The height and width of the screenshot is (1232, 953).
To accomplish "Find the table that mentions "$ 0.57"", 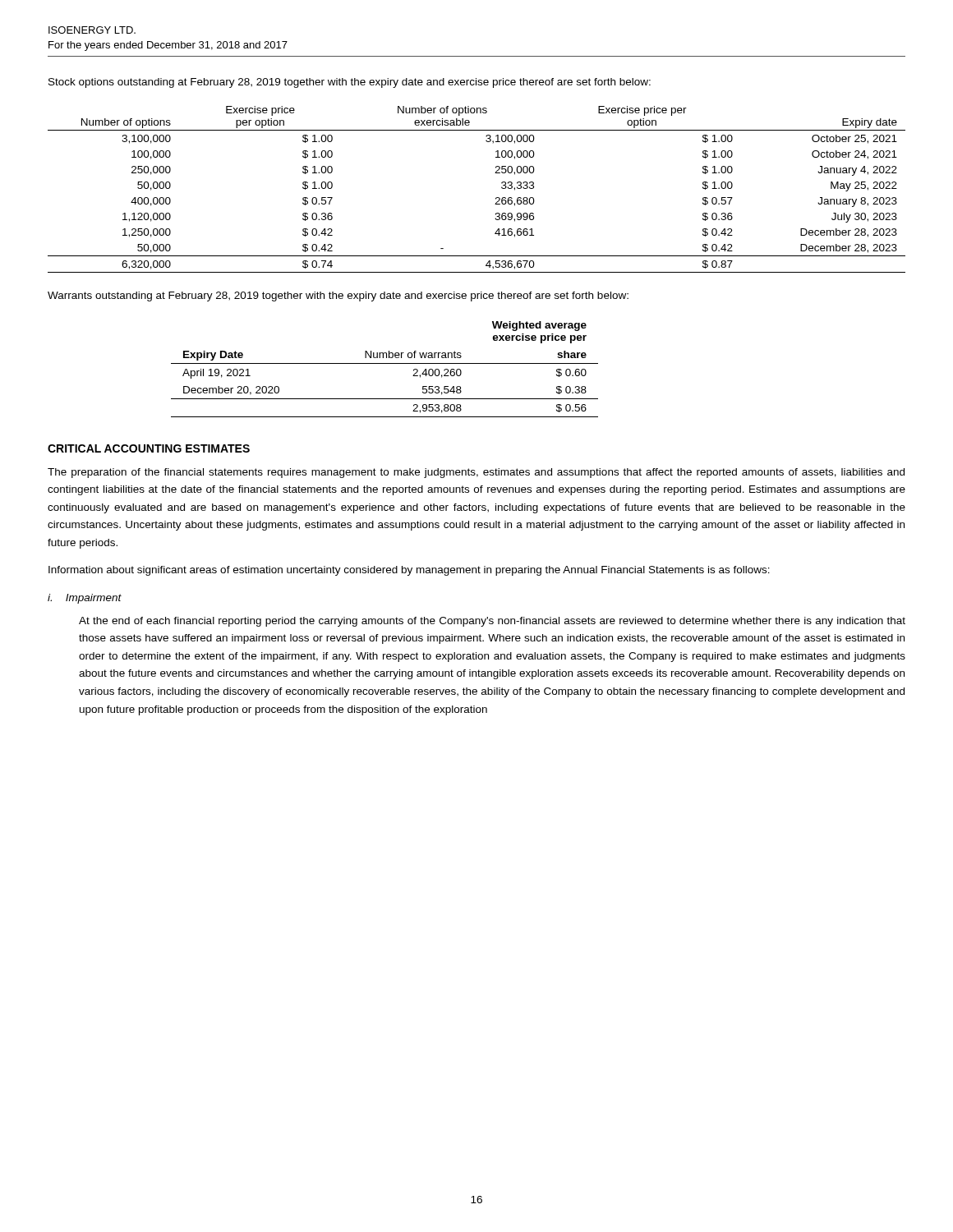I will click(x=476, y=187).
